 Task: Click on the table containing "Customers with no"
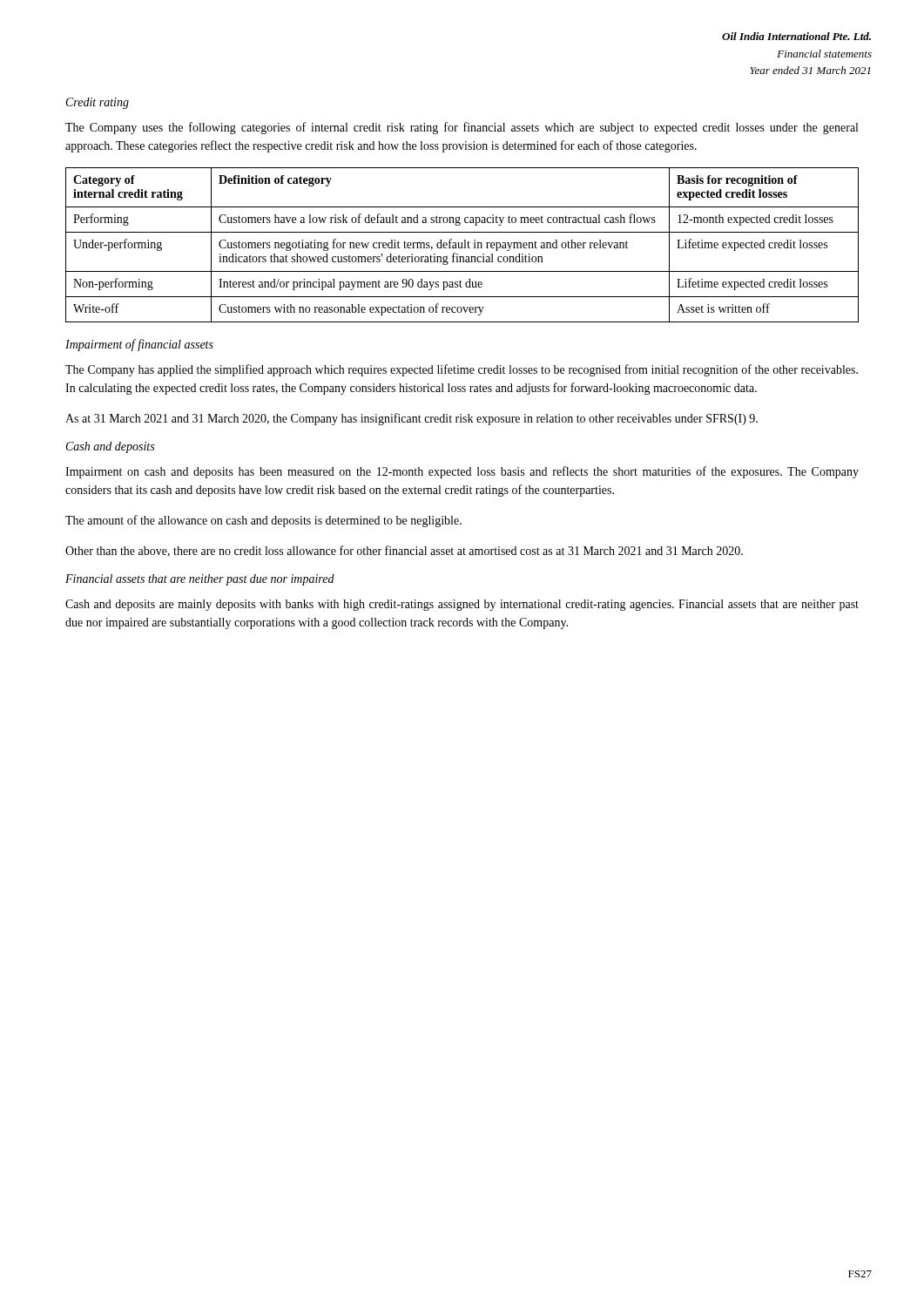pyautogui.click(x=462, y=245)
